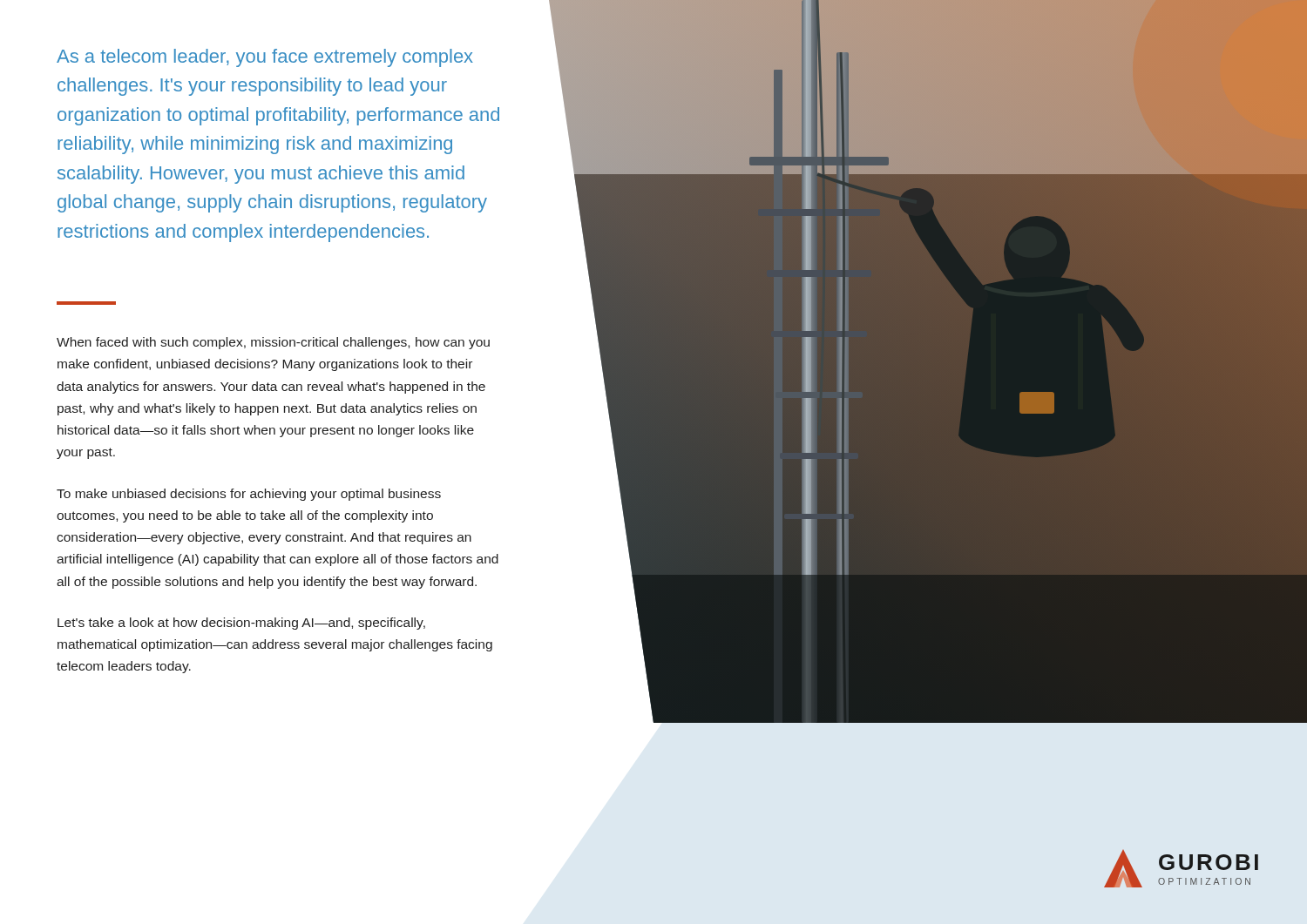Point to the block beginning "To make unbiased decisions for achieving"

coord(278,537)
